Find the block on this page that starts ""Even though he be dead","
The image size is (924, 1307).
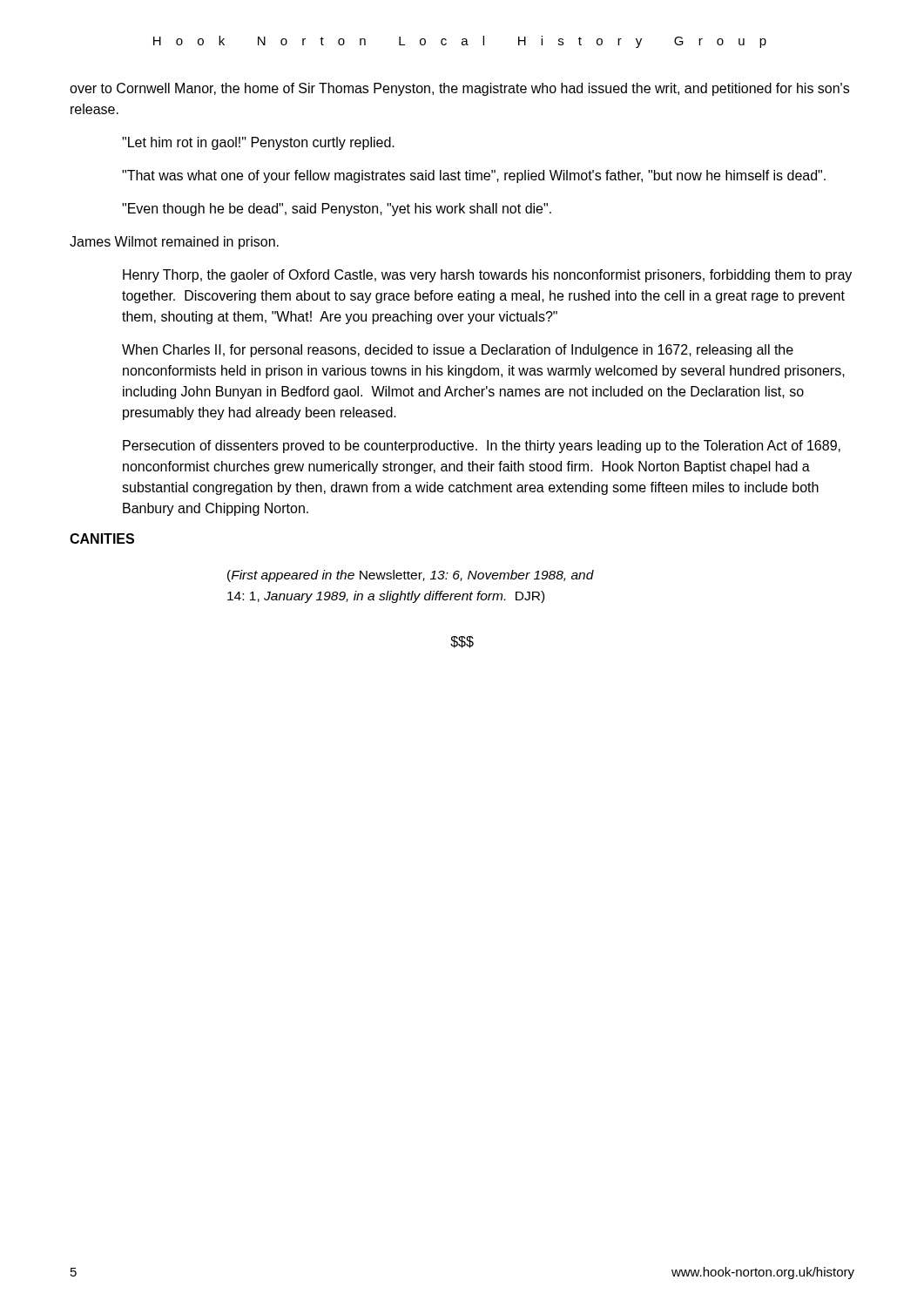[x=337, y=209]
